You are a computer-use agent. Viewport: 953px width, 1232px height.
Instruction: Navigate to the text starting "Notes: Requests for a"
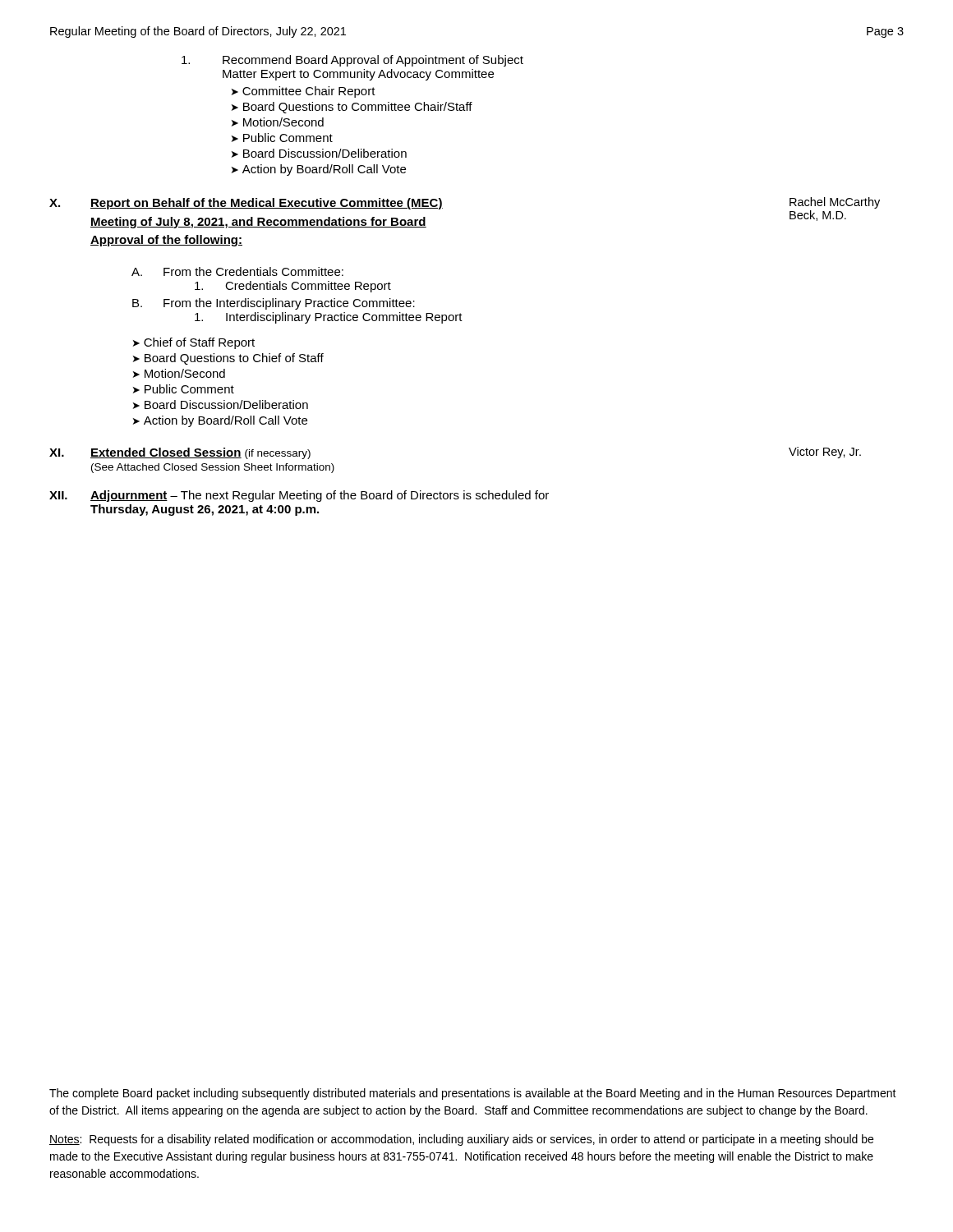click(462, 1156)
